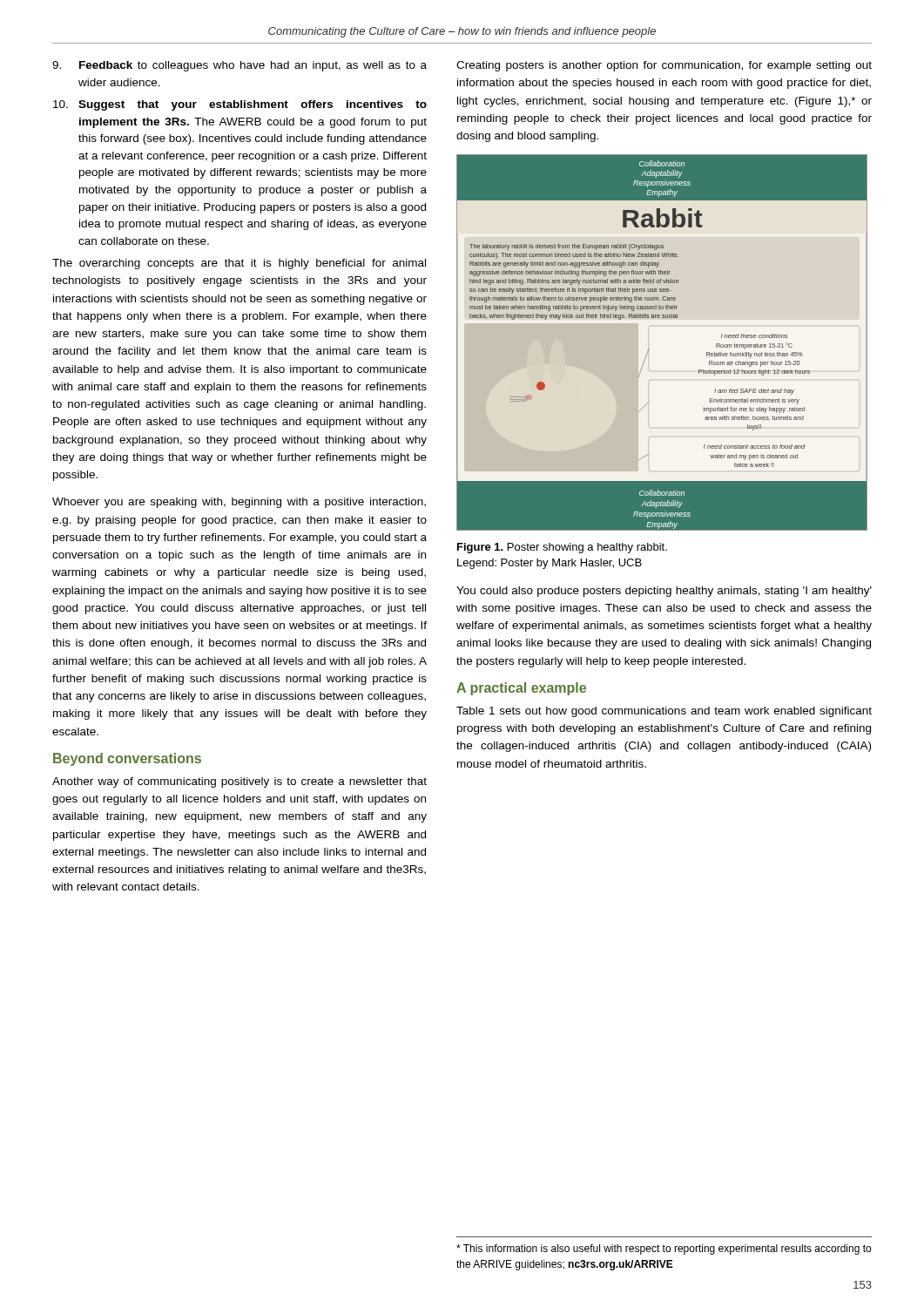The width and height of the screenshot is (924, 1307).
Task: Locate the passage starting "Beyond conversations"
Action: coord(127,758)
